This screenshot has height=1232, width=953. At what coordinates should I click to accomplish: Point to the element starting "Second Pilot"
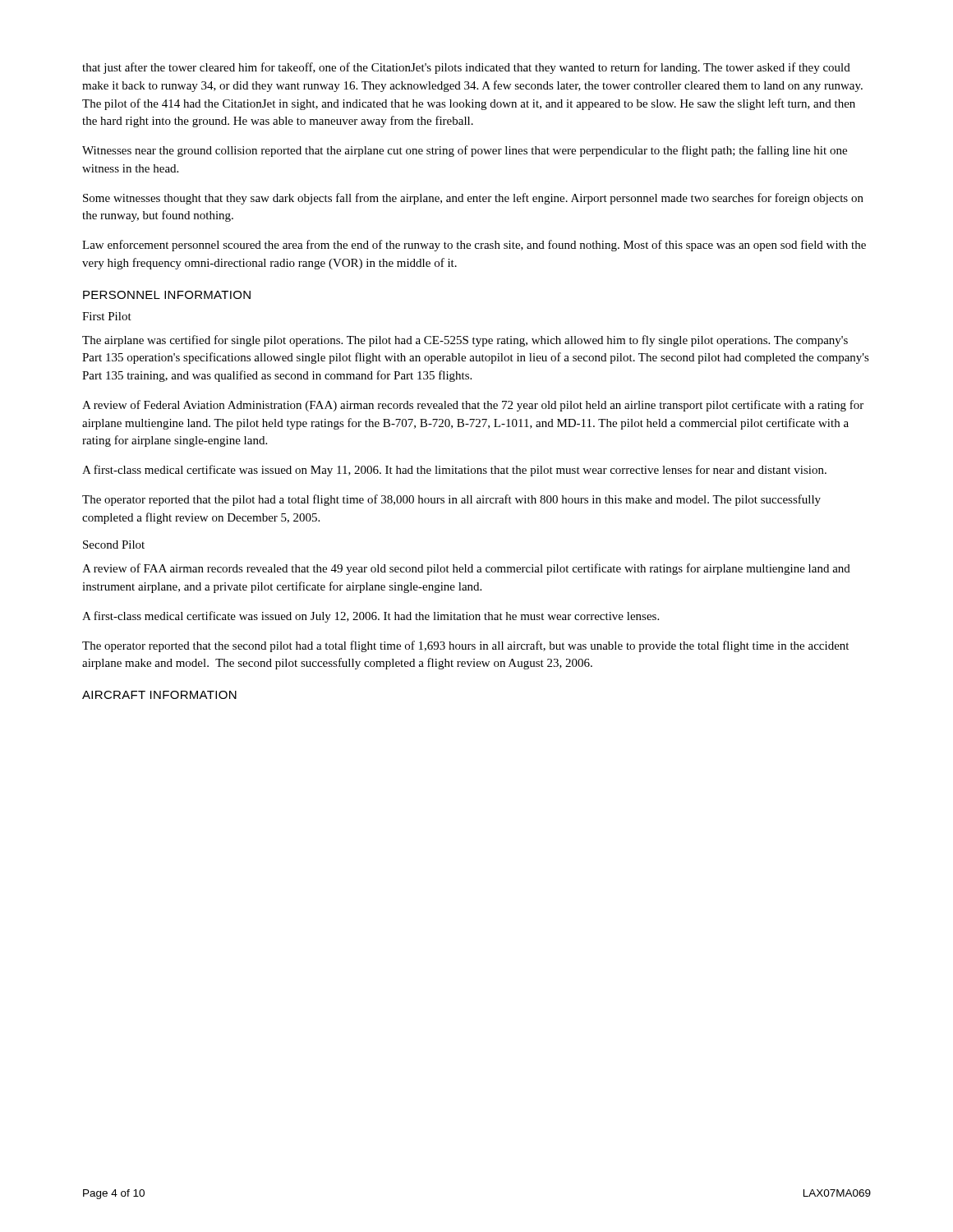[114, 545]
